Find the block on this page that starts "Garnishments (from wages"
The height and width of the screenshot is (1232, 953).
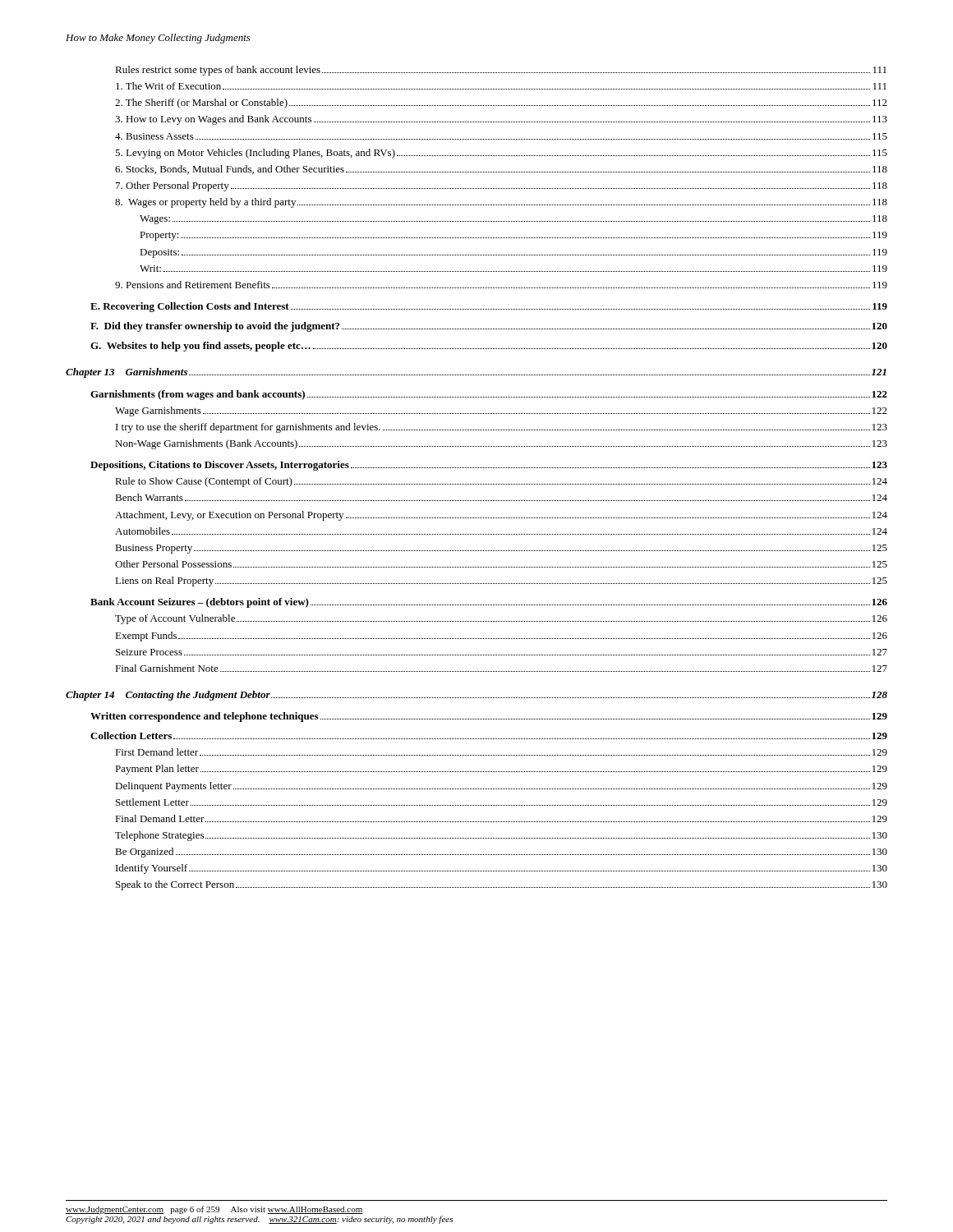click(489, 394)
